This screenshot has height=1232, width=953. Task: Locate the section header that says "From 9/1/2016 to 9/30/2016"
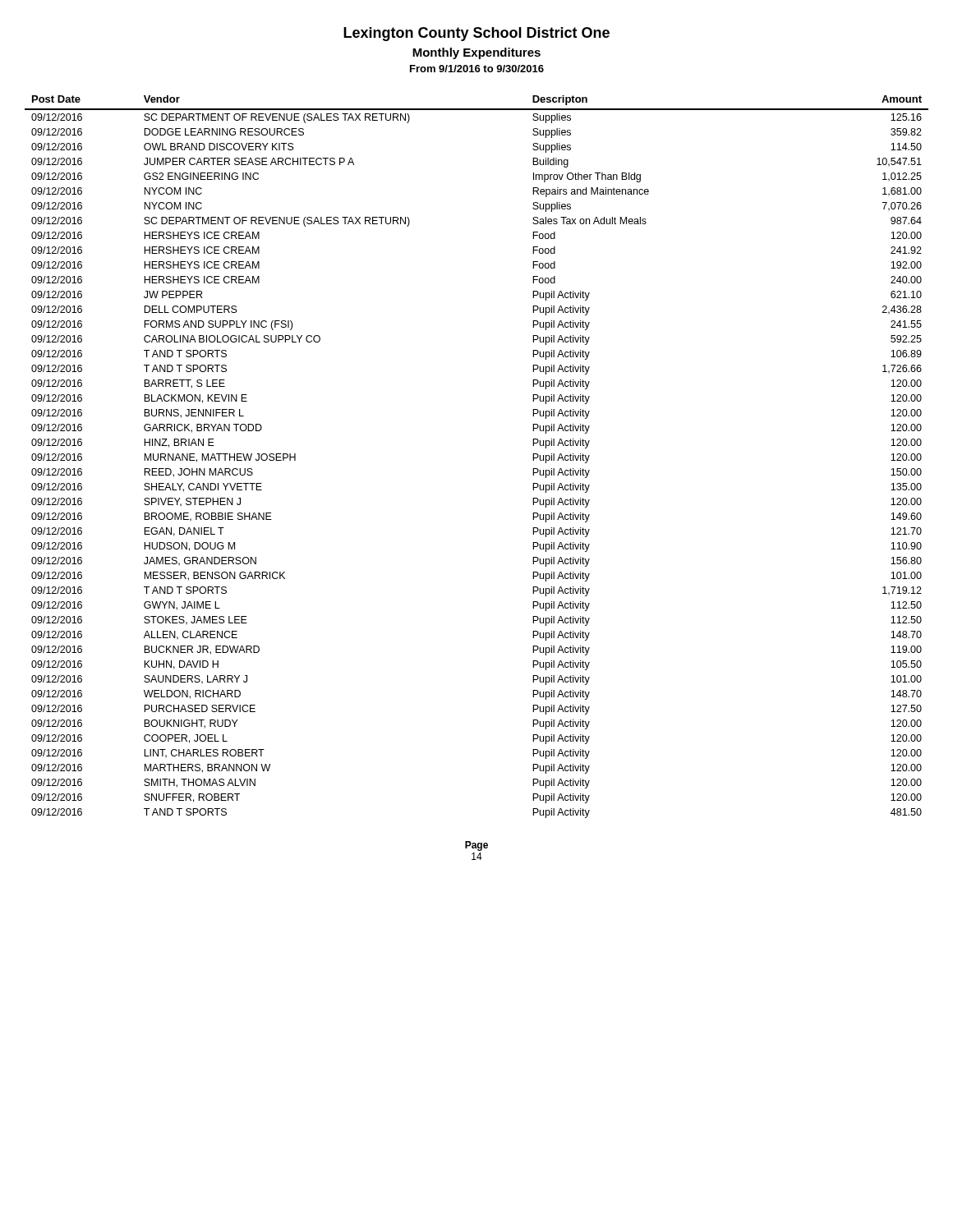click(476, 69)
